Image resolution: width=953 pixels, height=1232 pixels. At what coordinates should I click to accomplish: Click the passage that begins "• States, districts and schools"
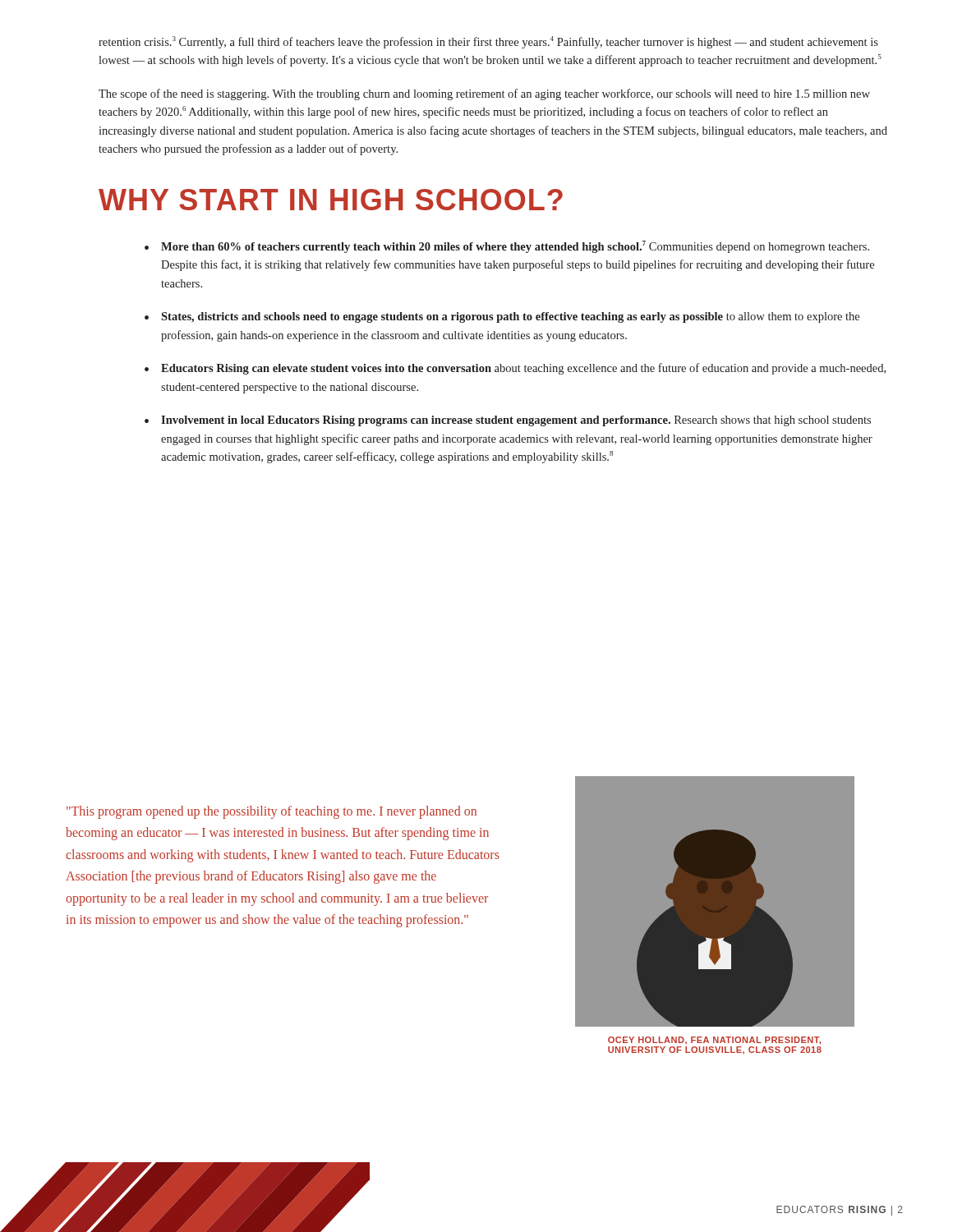516,326
